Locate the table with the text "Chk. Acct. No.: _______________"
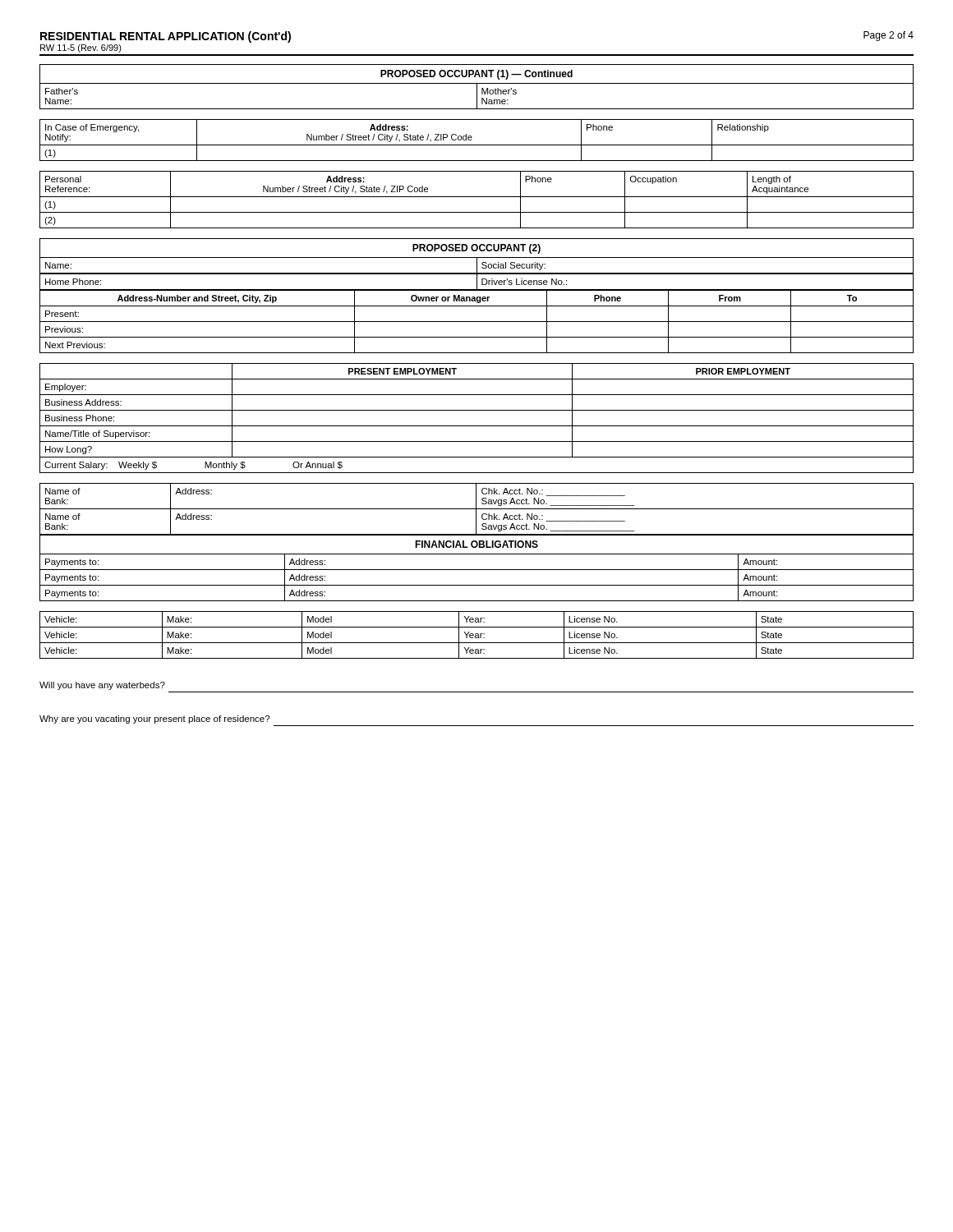The height and width of the screenshot is (1232, 953). tap(476, 509)
